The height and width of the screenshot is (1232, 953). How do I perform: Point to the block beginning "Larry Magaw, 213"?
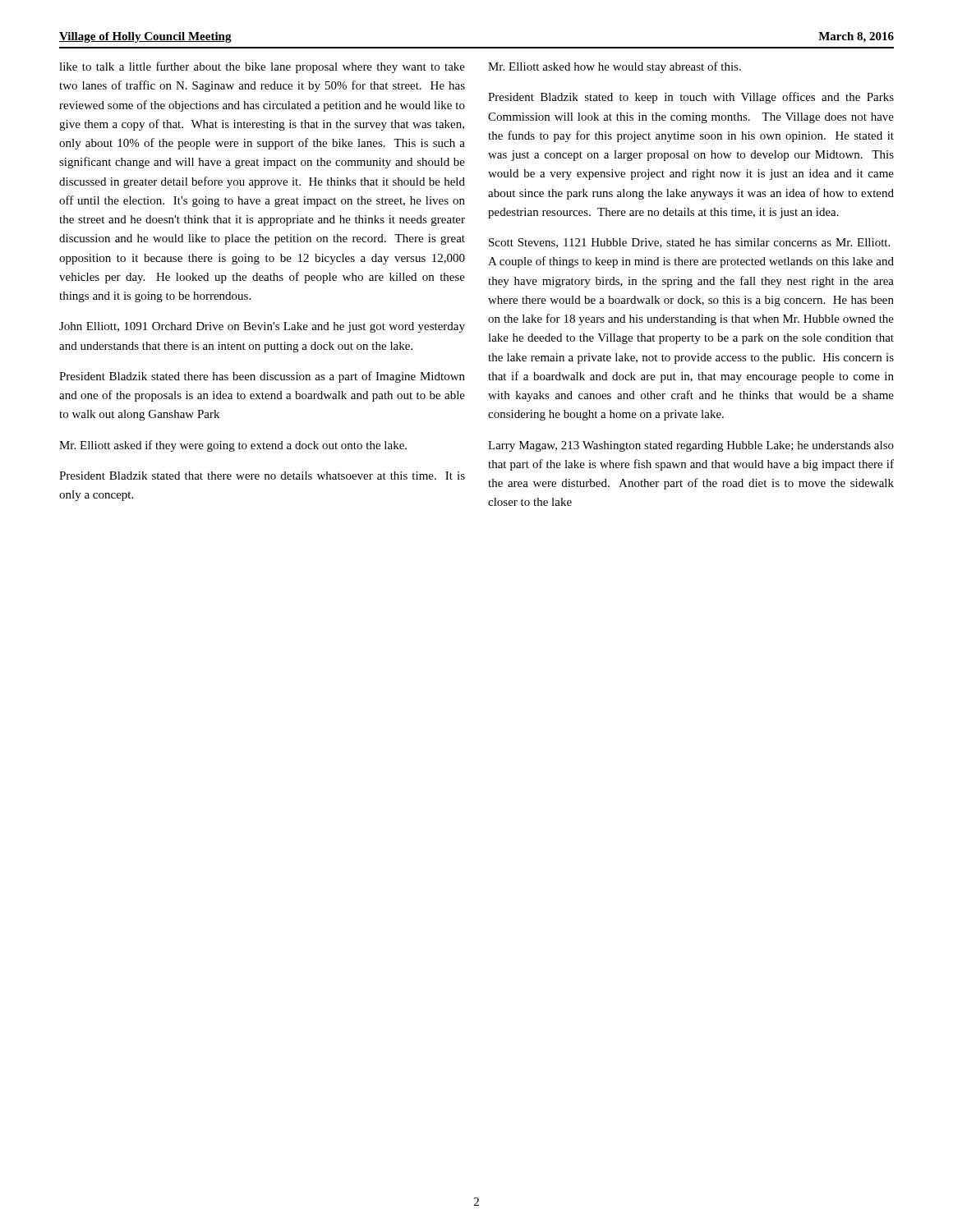(x=691, y=474)
